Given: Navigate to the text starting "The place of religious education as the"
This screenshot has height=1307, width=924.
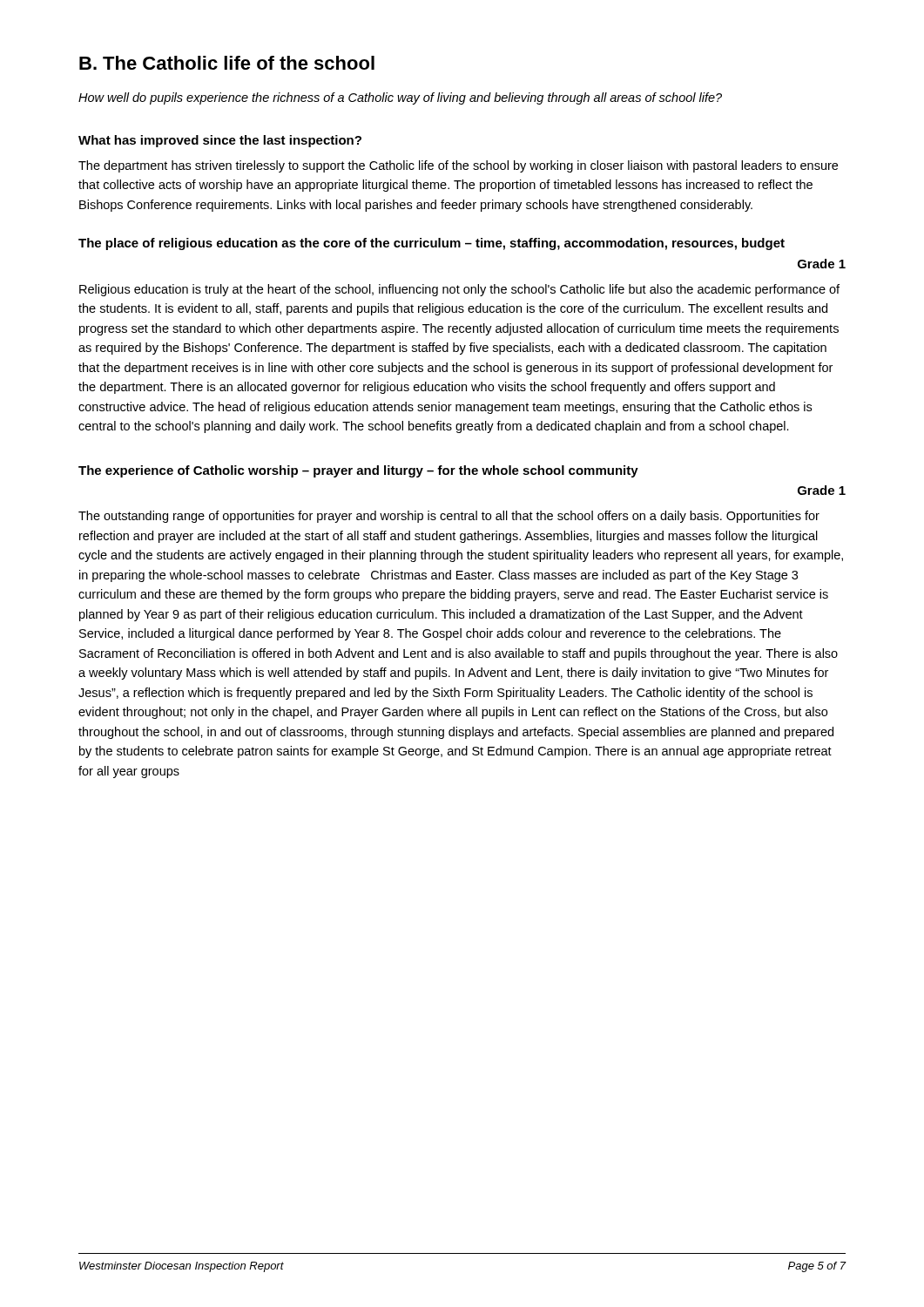Looking at the screenshot, I should tap(432, 243).
